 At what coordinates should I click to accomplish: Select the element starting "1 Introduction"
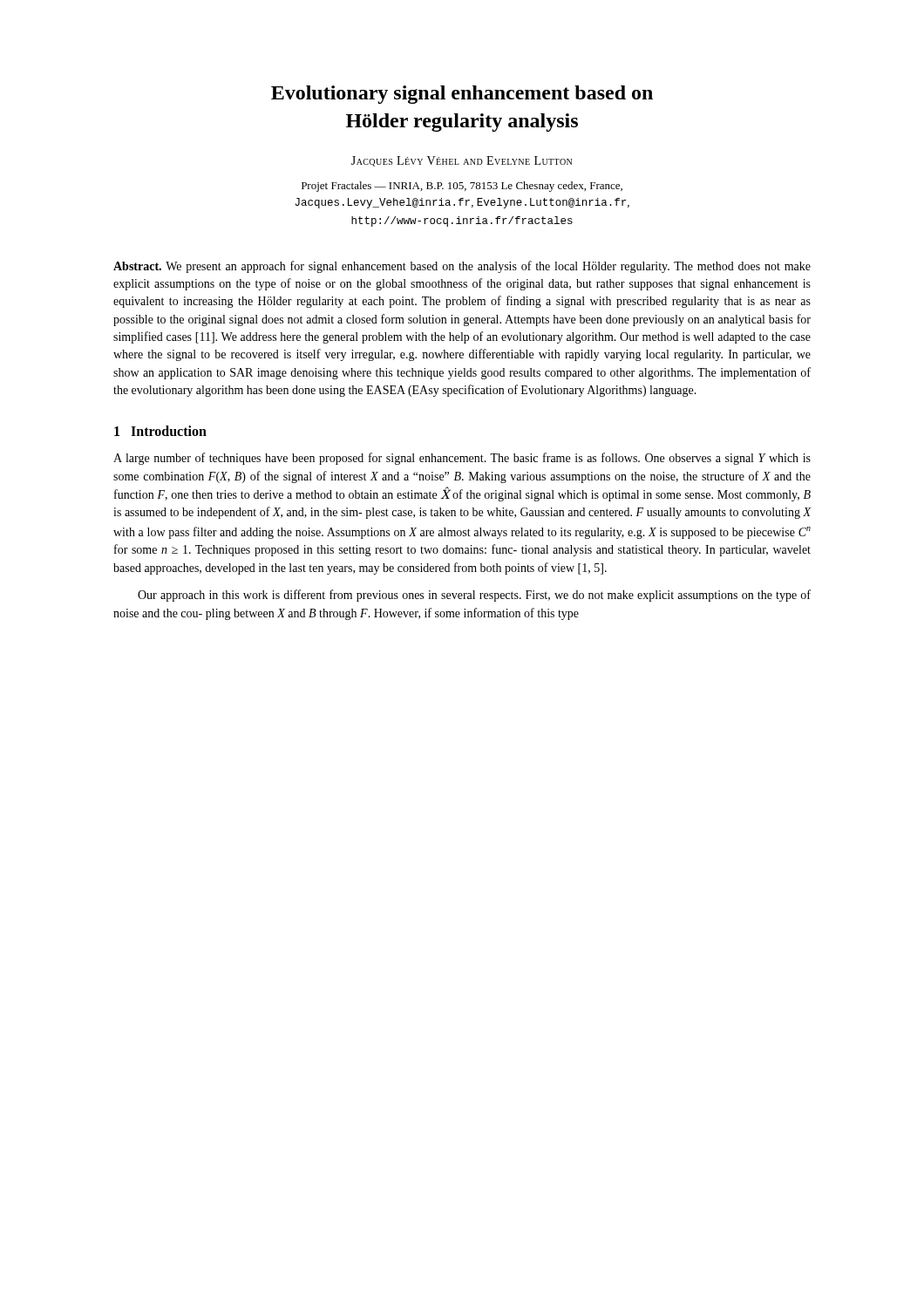(x=160, y=431)
